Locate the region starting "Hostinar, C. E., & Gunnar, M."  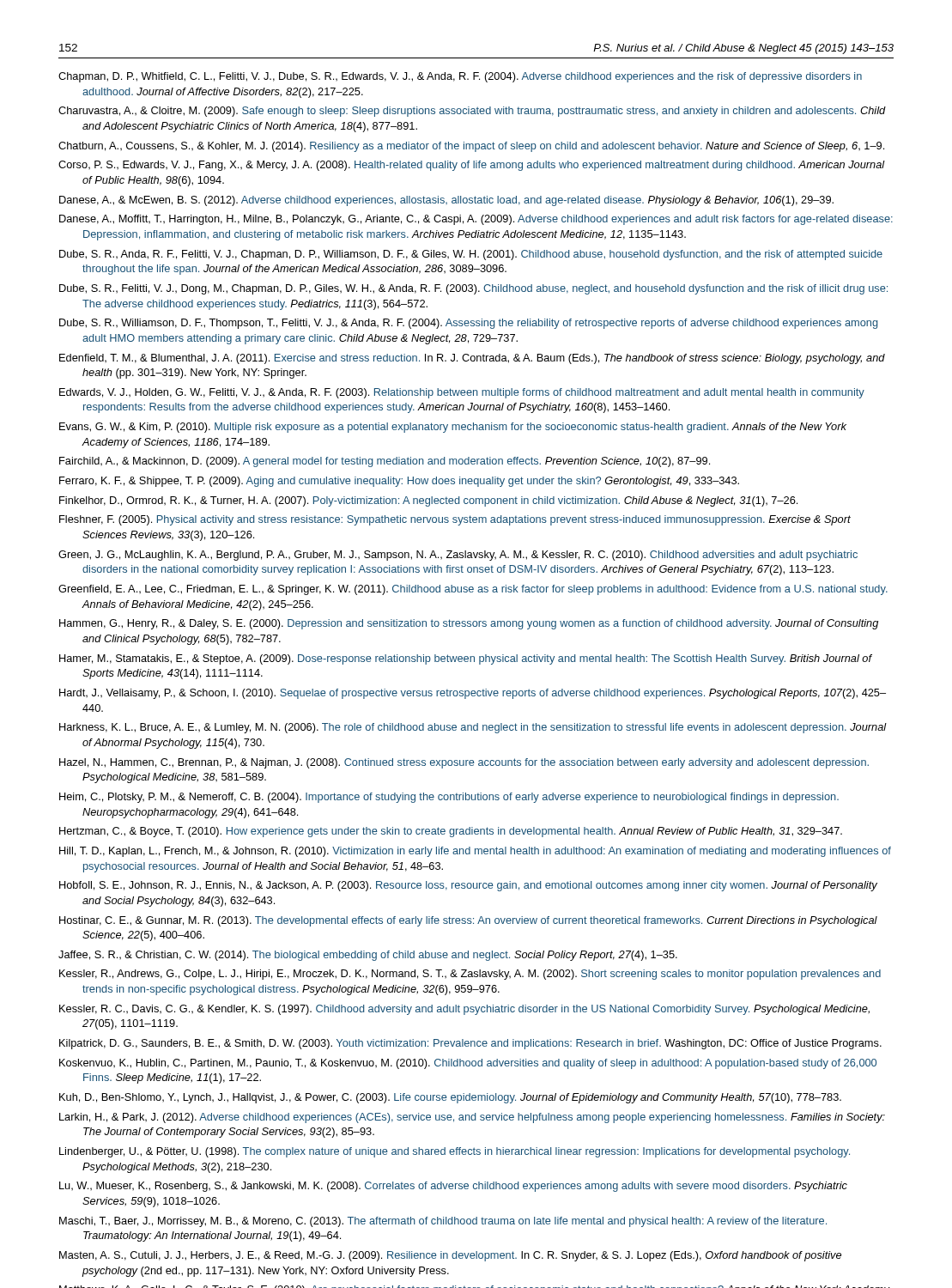tap(468, 927)
